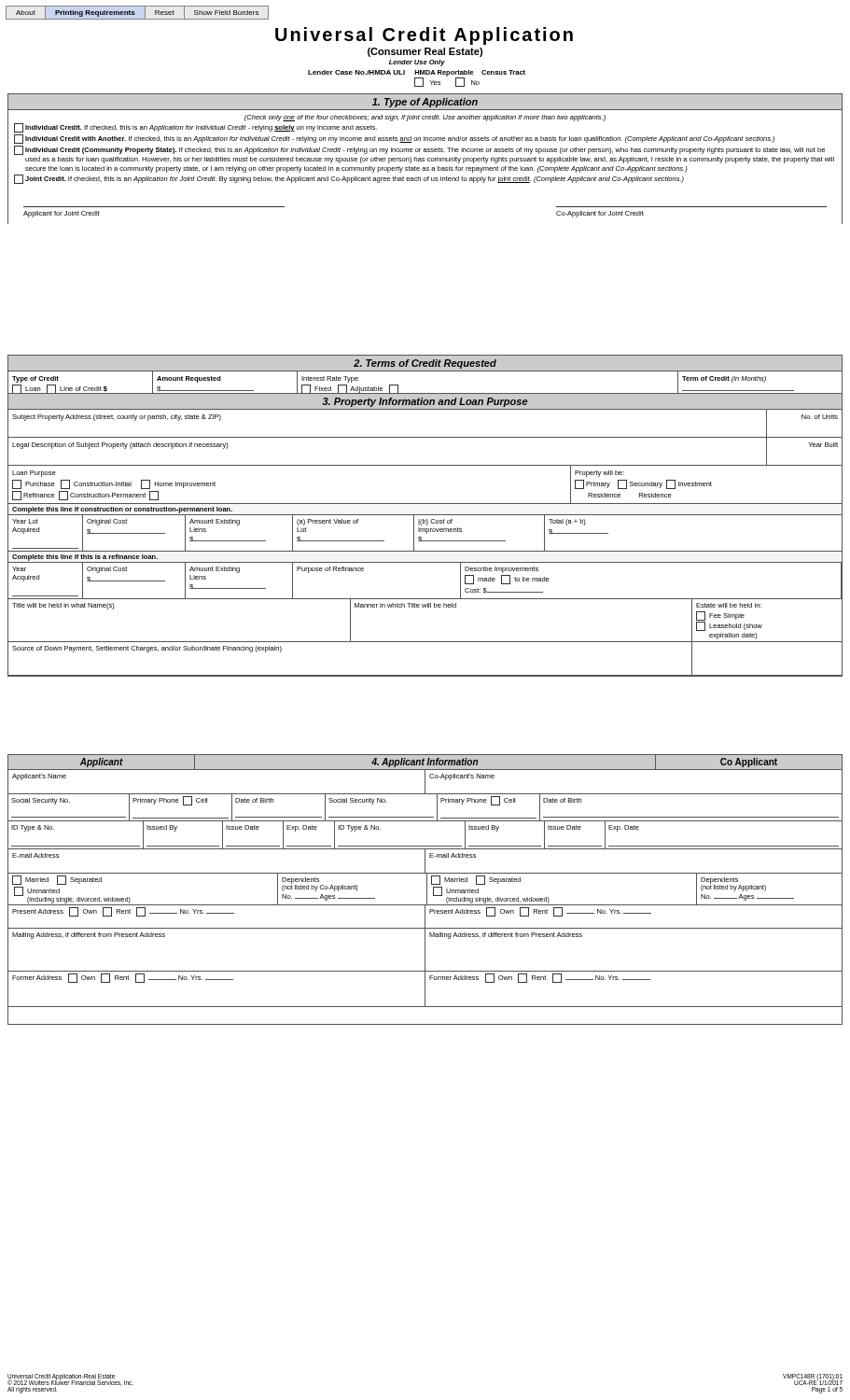The image size is (850, 1400).
Task: Locate the block of text that opens with "Lender Use Only Lender Case"
Action: tap(417, 72)
